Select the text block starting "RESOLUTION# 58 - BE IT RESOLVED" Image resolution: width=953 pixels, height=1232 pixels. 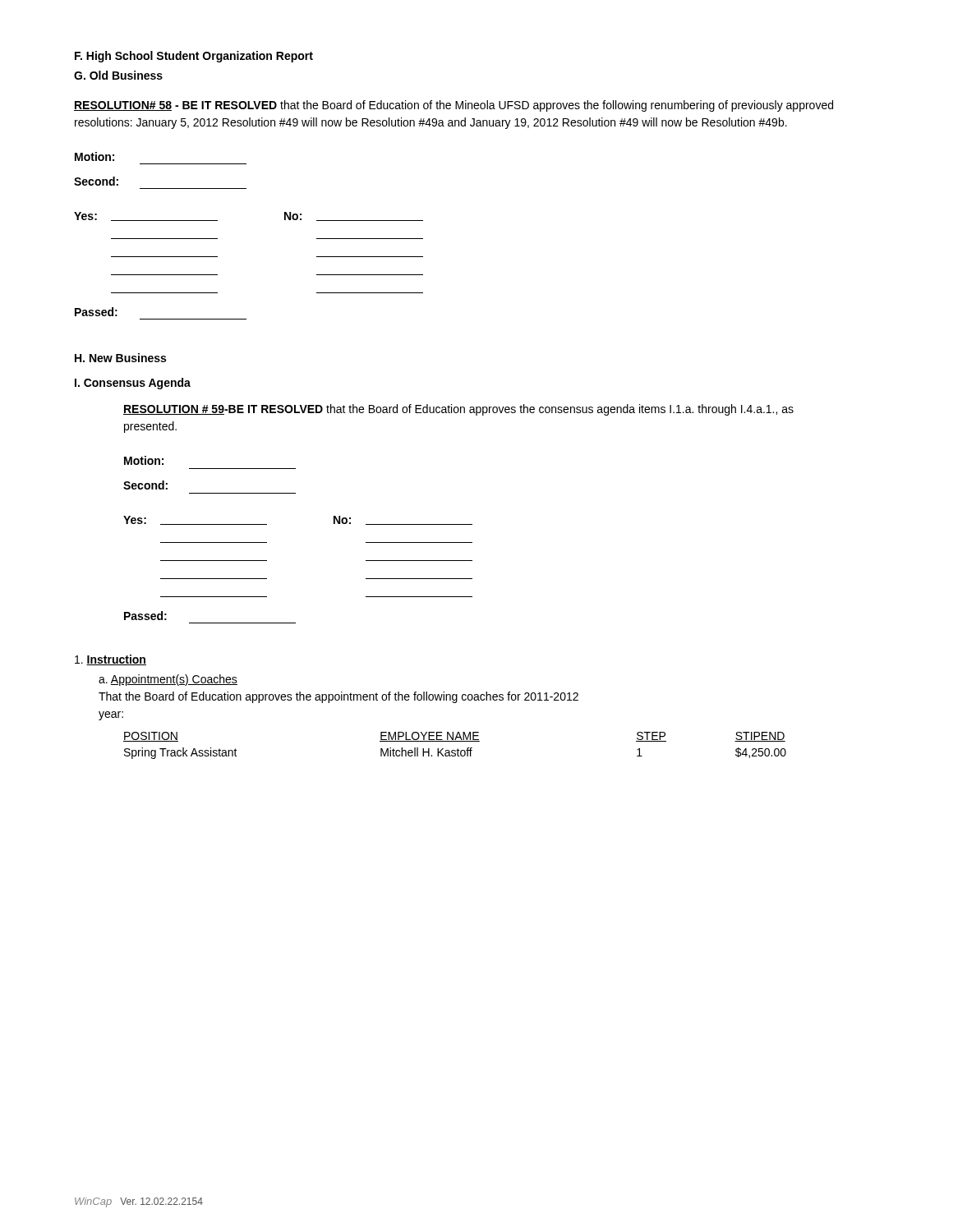pos(454,114)
